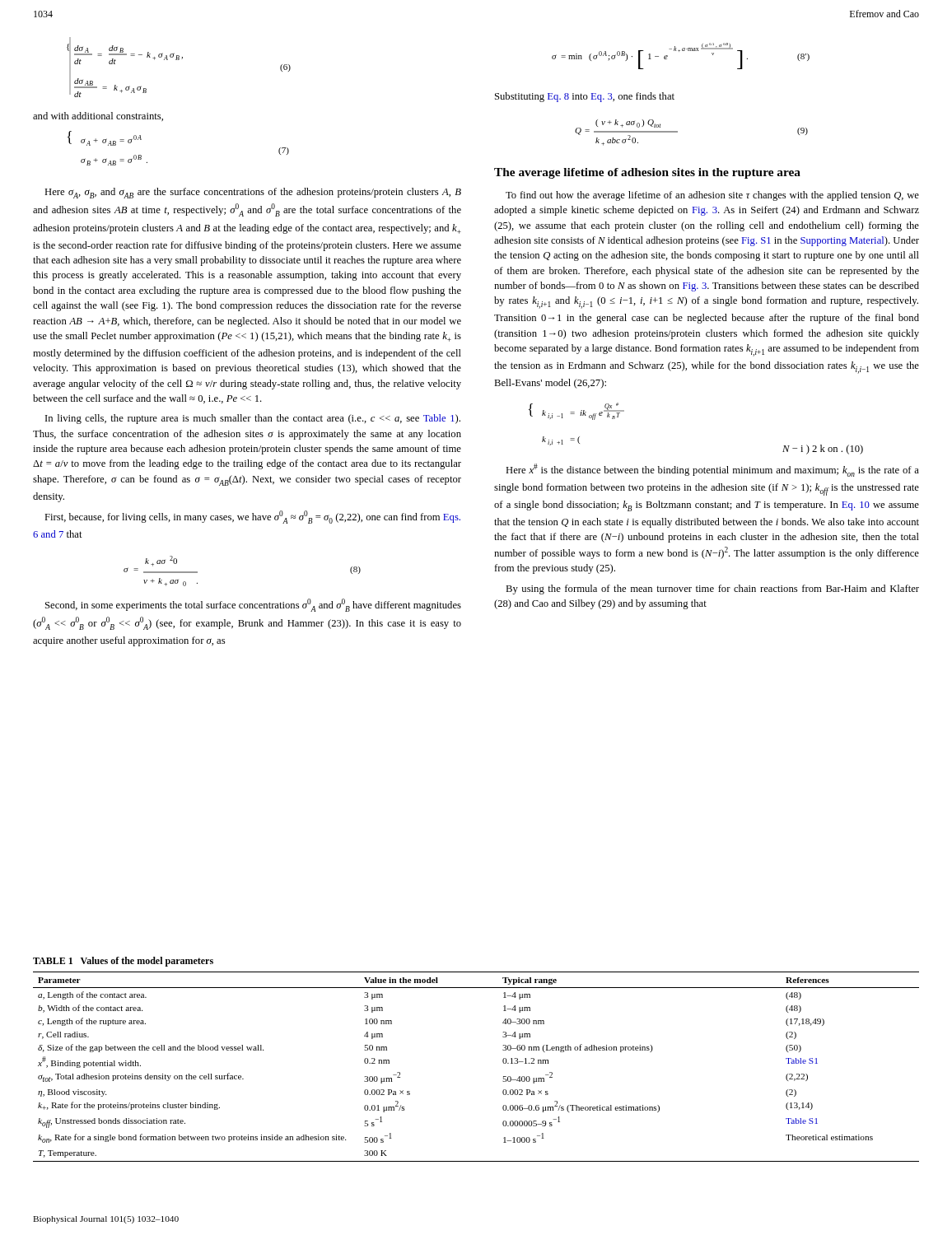Navigate to the block starting "TABLE 1 Values of"

pyautogui.click(x=123, y=961)
